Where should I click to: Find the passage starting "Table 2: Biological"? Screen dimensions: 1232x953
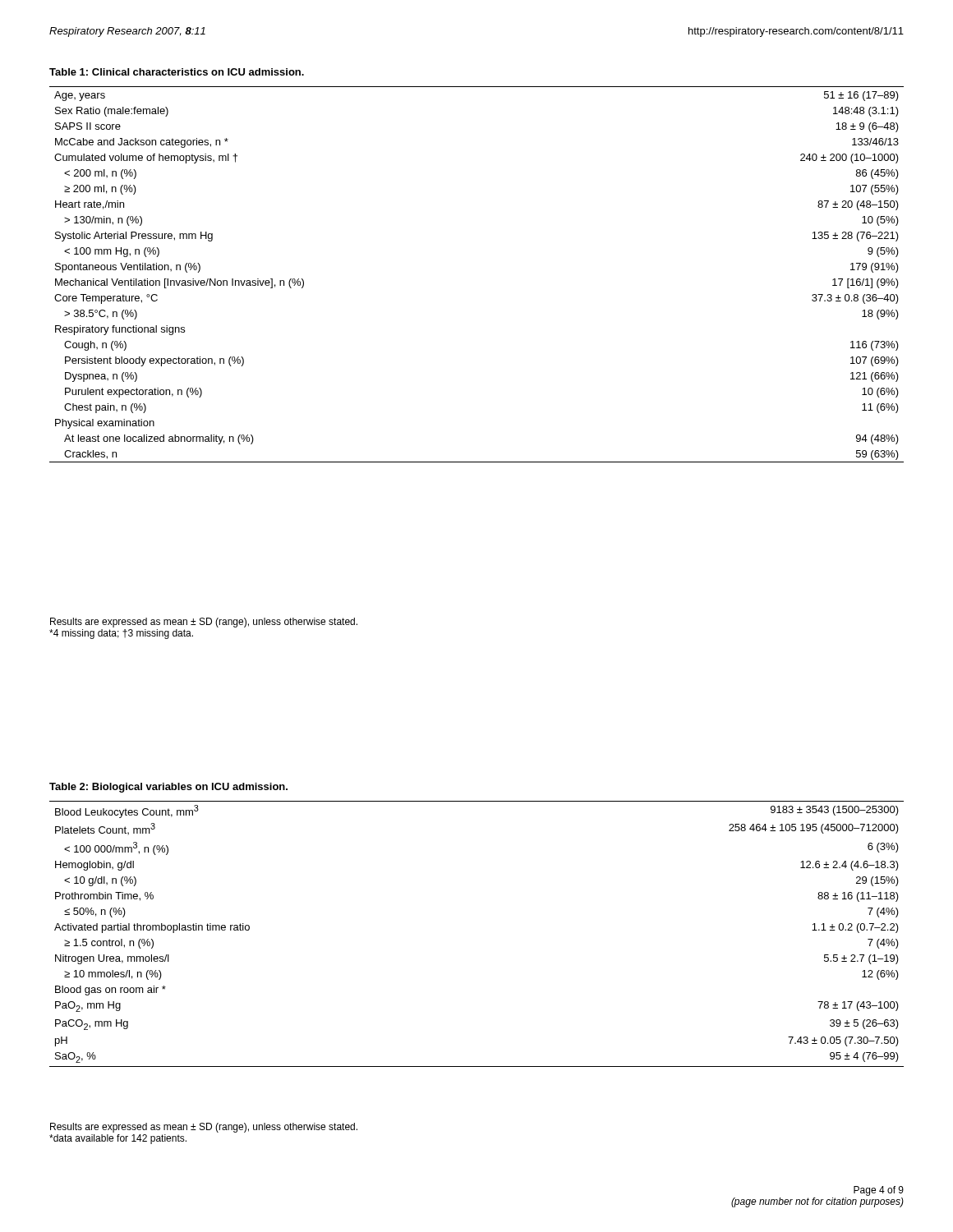click(x=169, y=786)
